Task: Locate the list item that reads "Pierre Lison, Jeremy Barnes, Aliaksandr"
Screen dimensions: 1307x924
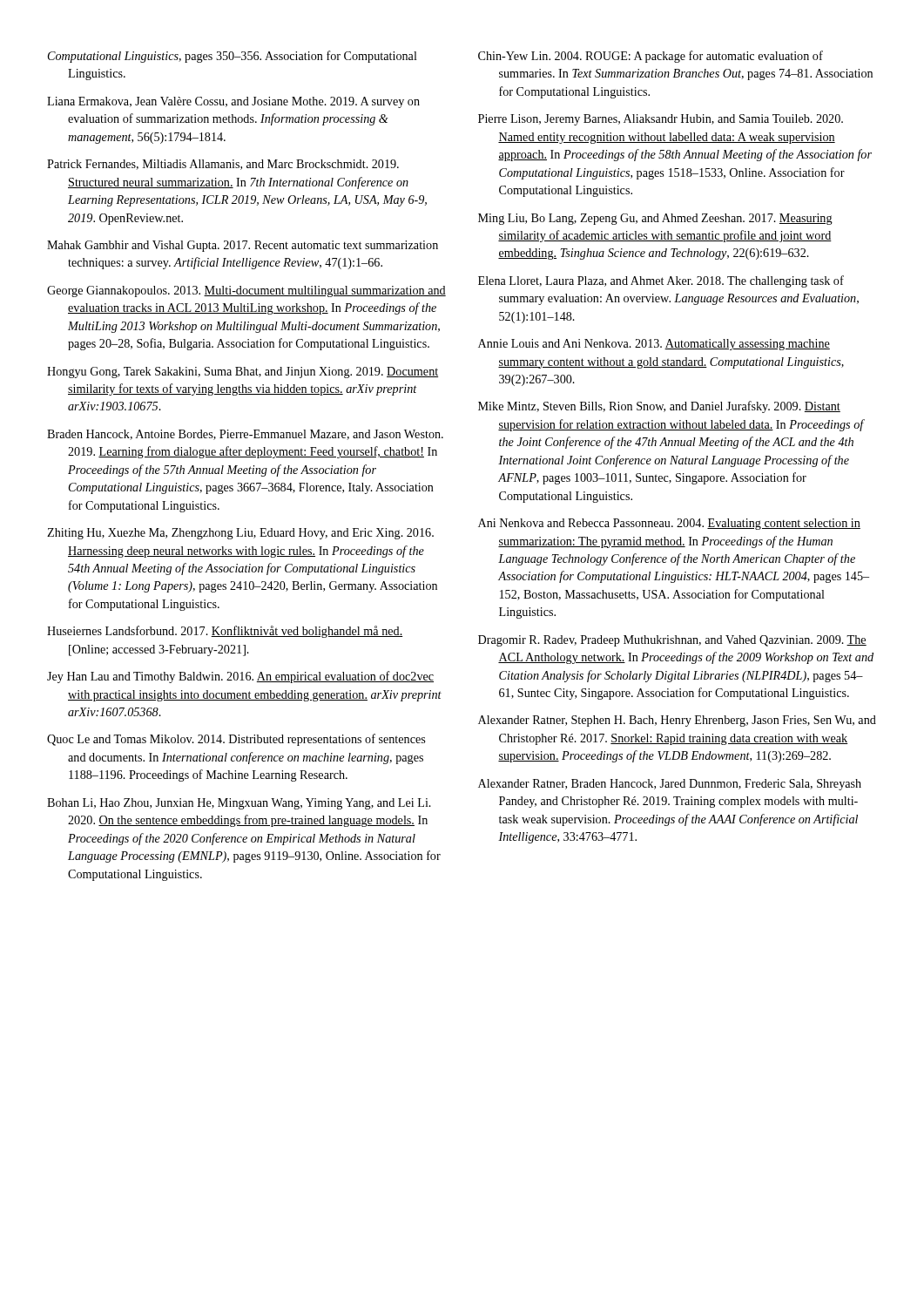Action: pos(675,154)
